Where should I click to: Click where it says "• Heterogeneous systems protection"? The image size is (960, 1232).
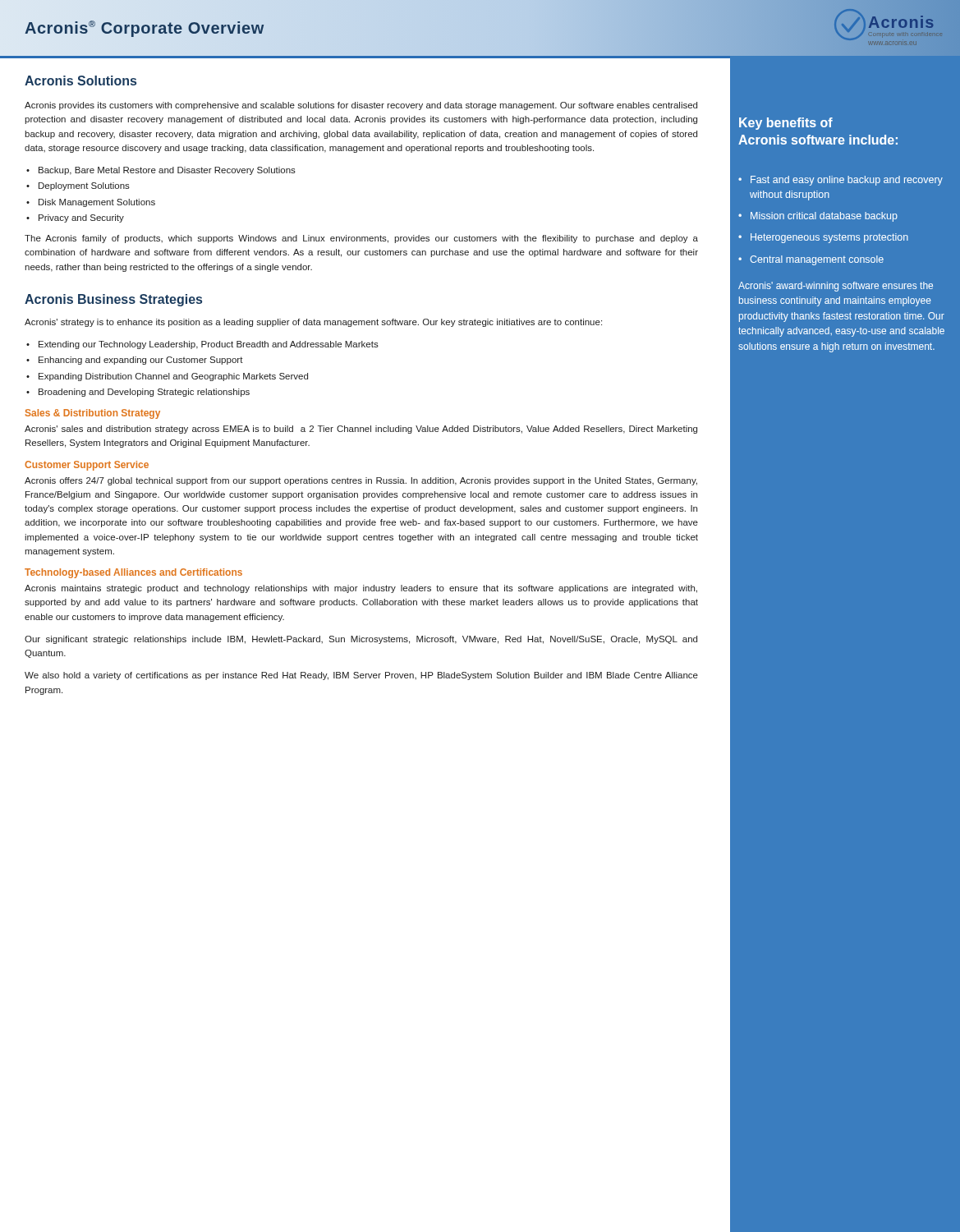point(823,238)
